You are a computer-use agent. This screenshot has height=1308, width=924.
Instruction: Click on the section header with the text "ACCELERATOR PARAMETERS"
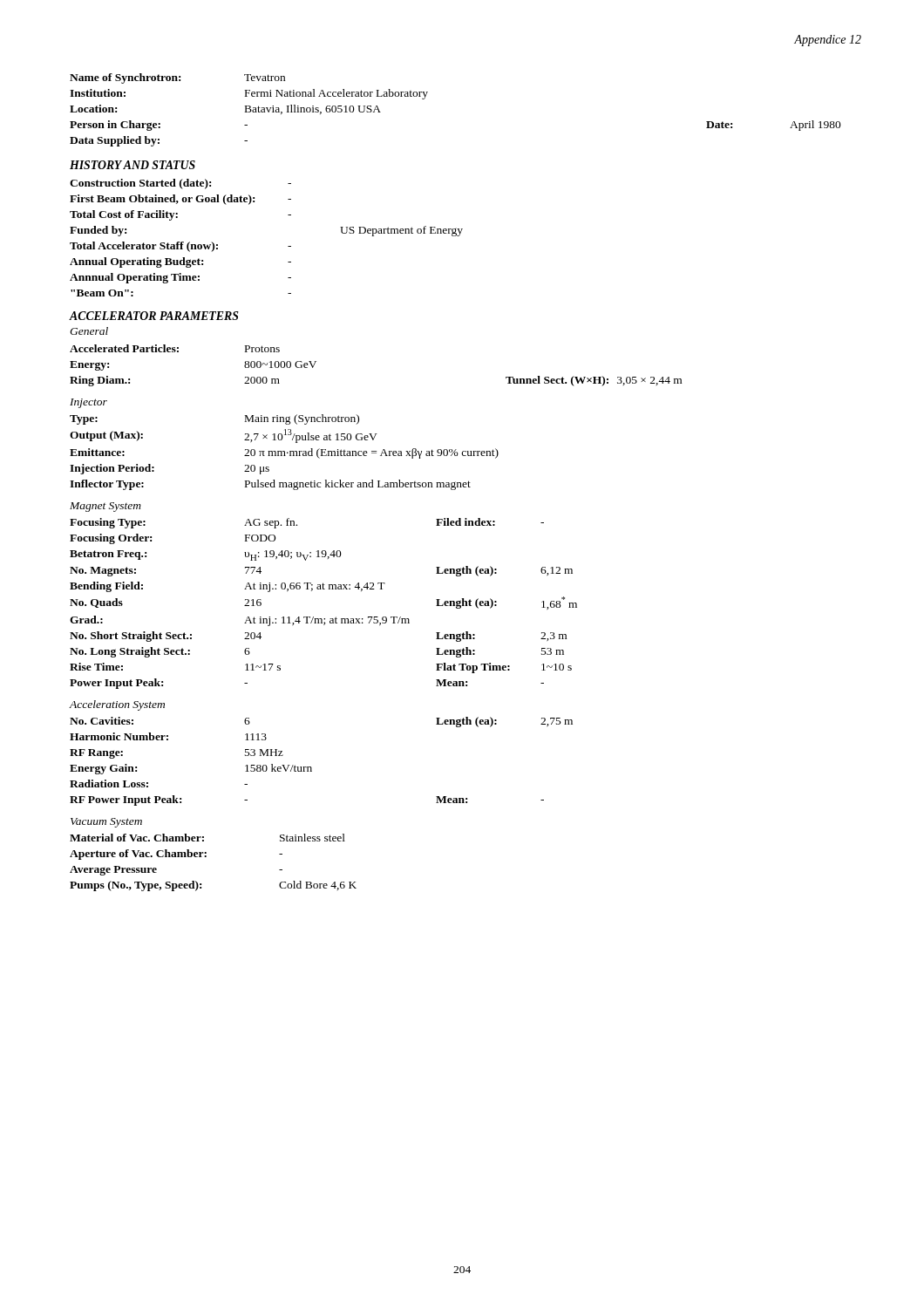(x=154, y=316)
